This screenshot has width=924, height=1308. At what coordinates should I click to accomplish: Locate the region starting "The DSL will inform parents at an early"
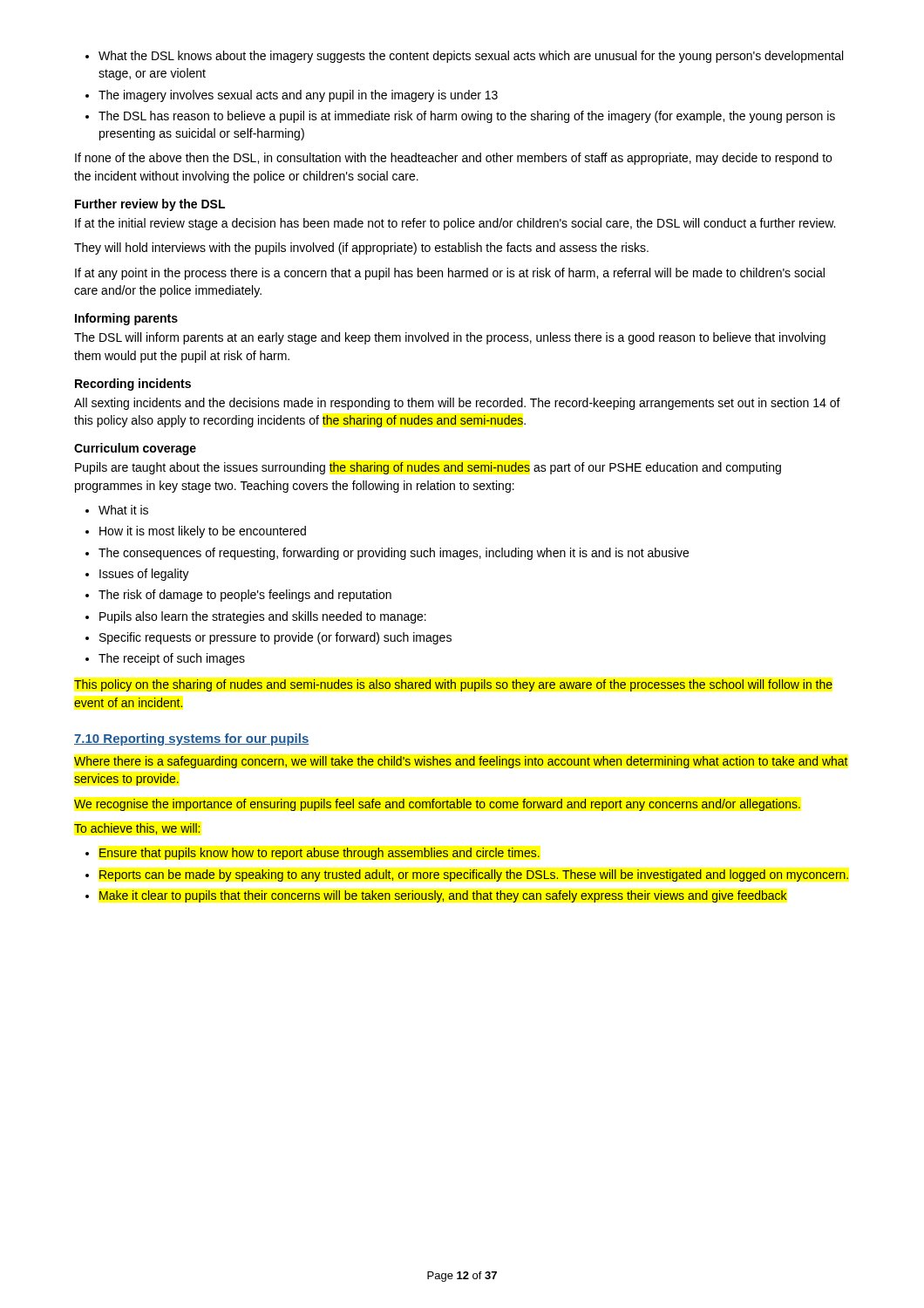click(x=462, y=347)
